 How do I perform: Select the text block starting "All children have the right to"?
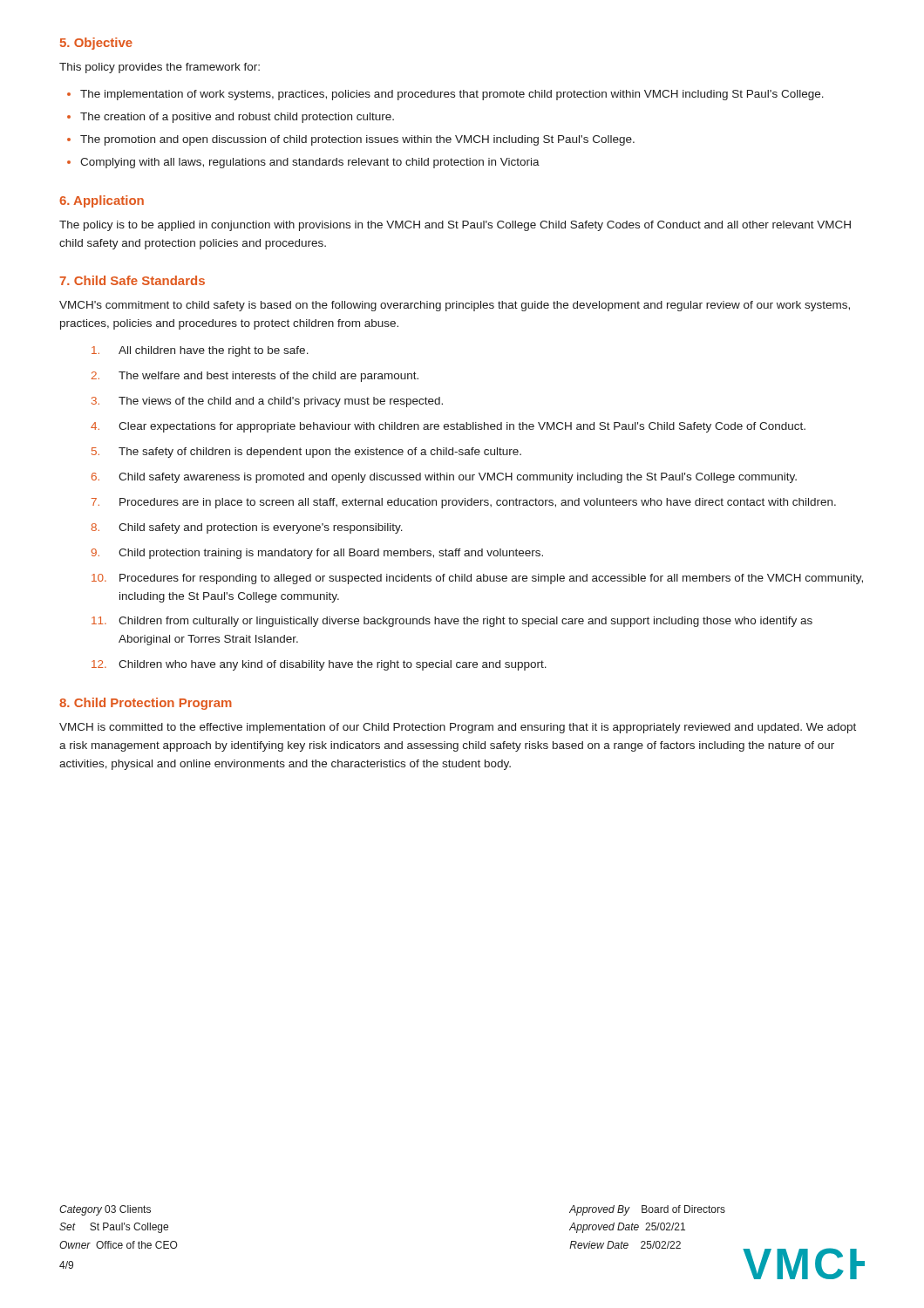pyautogui.click(x=200, y=351)
